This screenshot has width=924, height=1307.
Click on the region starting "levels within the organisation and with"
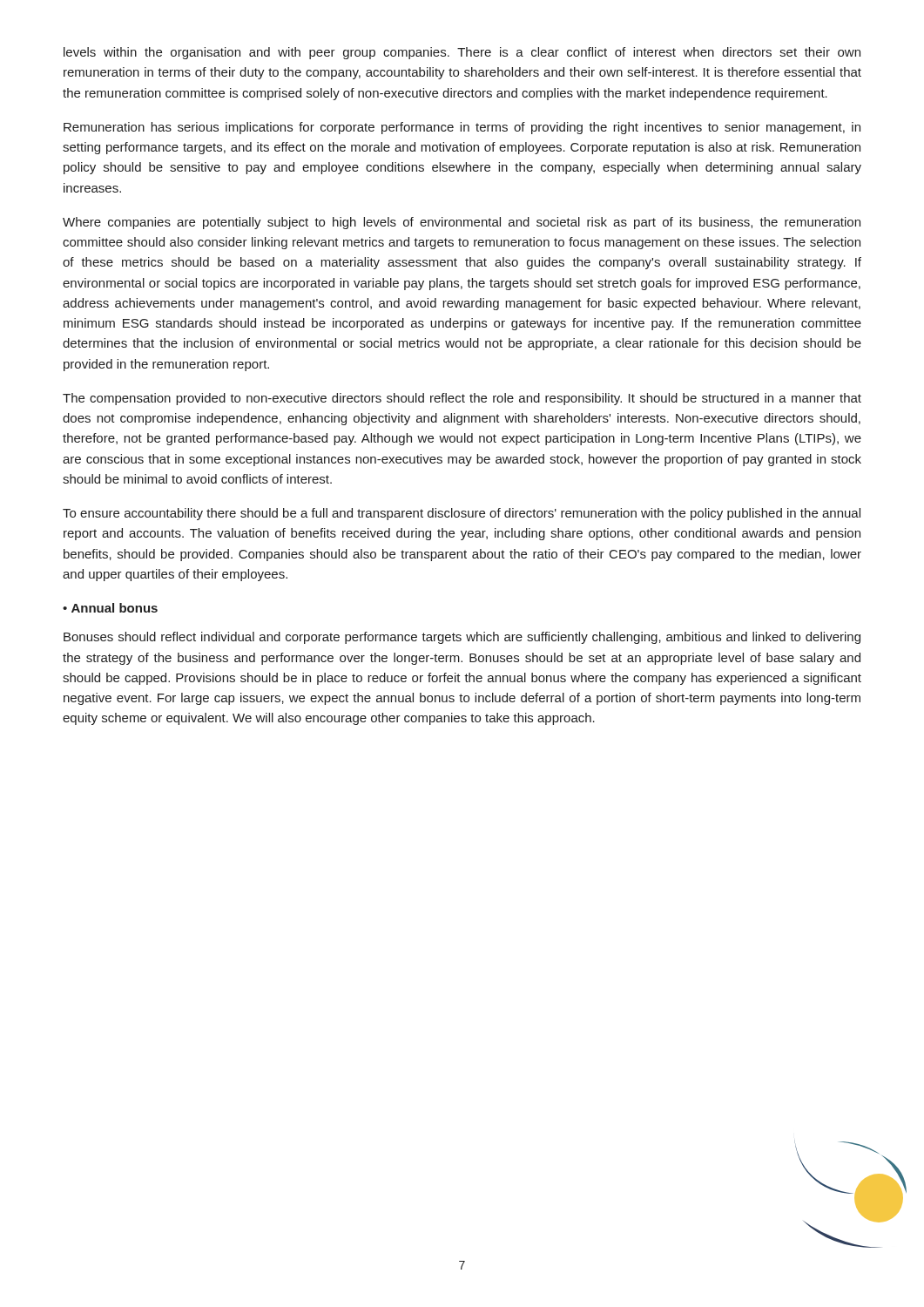point(462,72)
